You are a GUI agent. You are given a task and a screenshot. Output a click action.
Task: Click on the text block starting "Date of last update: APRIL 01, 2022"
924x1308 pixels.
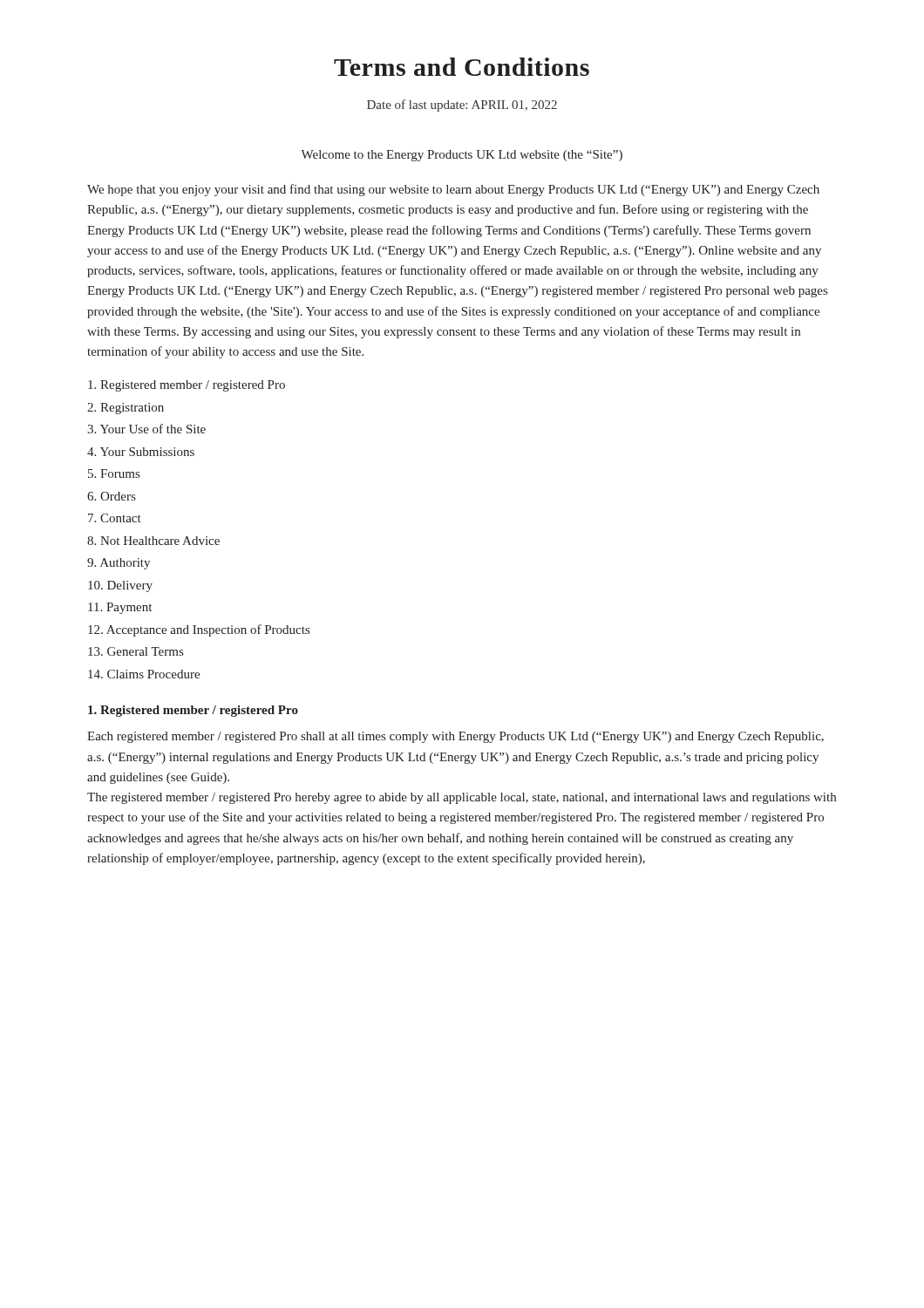[x=462, y=105]
